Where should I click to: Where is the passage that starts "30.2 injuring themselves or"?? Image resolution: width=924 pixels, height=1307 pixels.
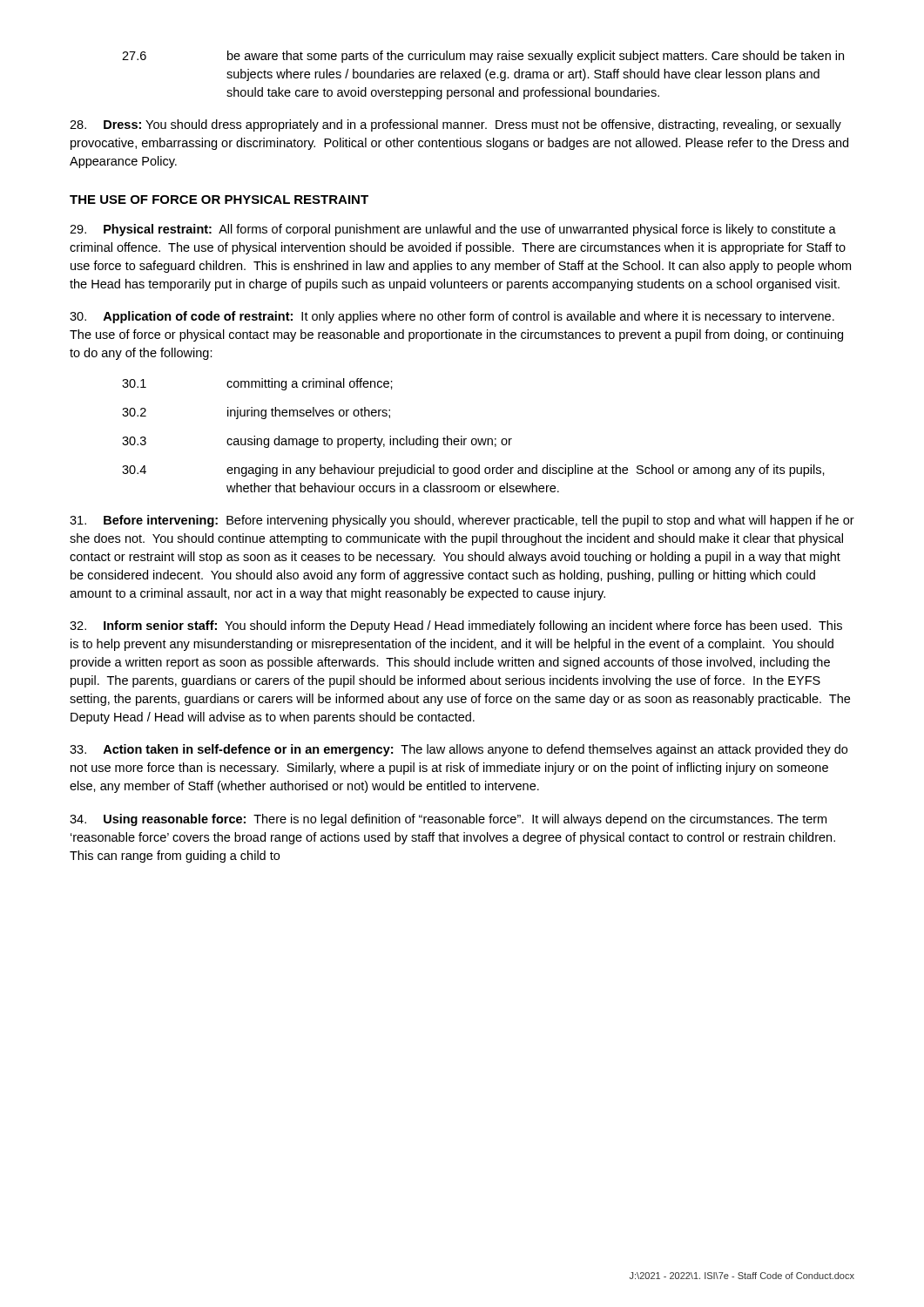click(x=256, y=413)
